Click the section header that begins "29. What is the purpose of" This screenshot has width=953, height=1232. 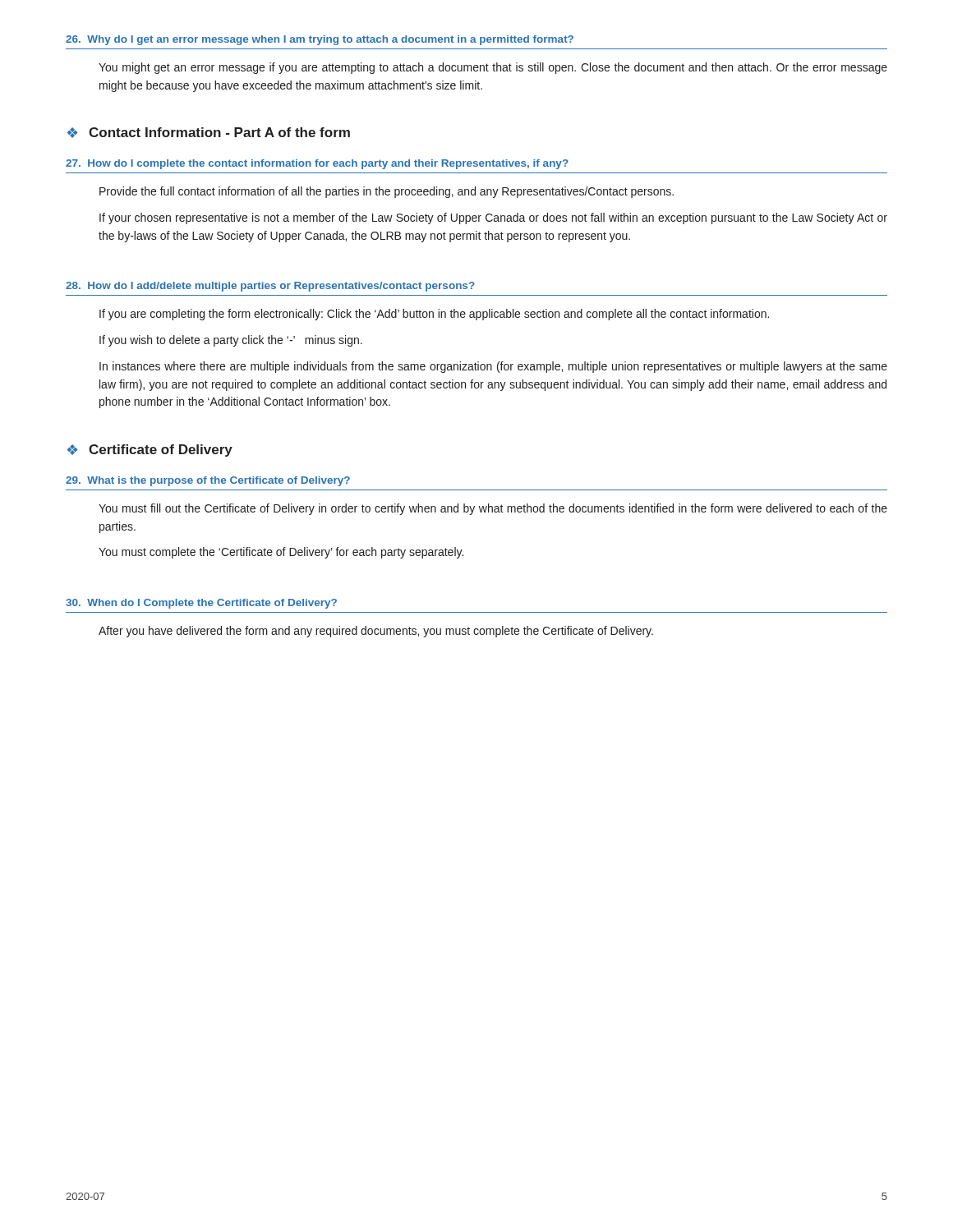pos(208,480)
